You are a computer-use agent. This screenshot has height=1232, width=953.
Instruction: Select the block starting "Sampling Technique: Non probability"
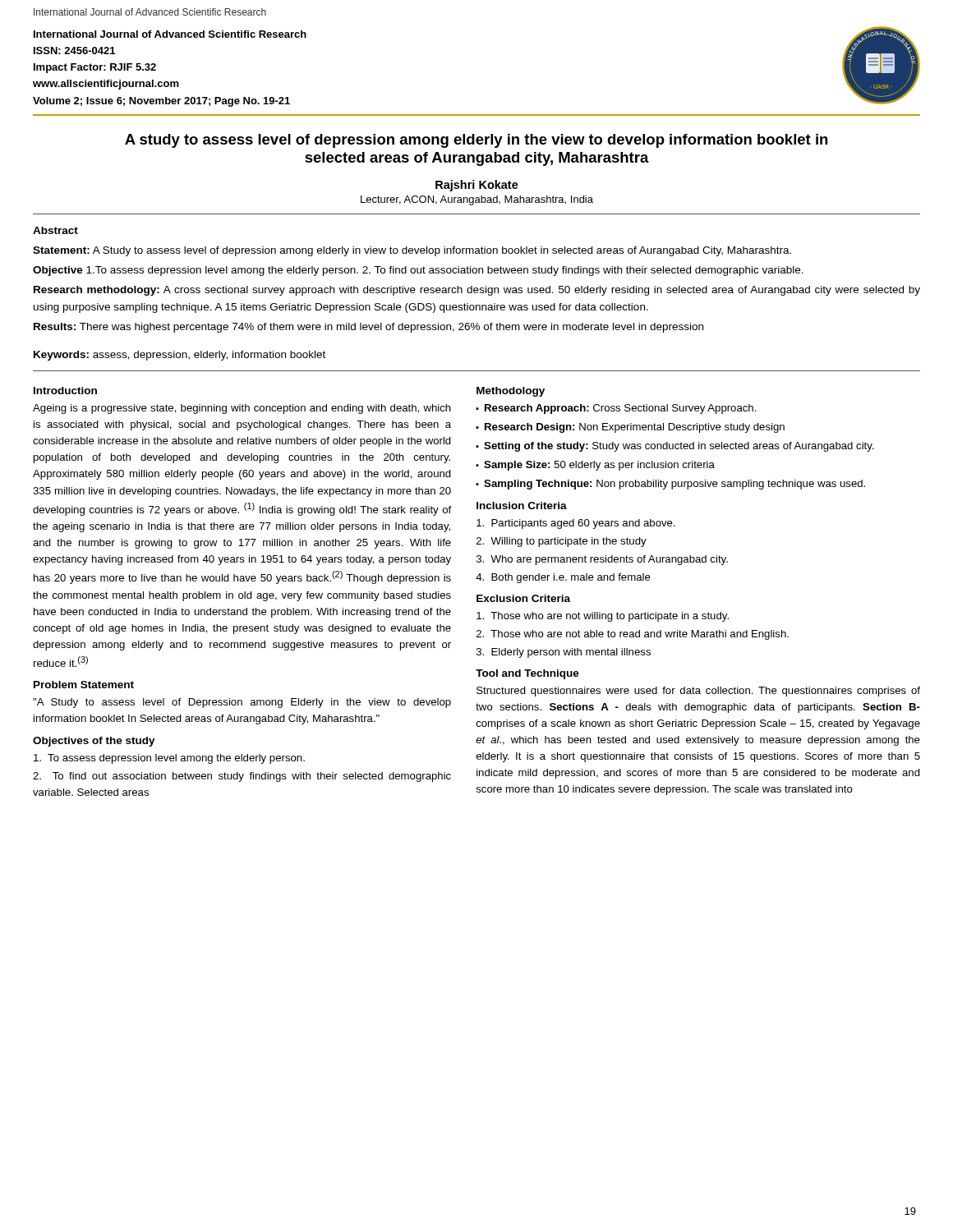coord(675,484)
